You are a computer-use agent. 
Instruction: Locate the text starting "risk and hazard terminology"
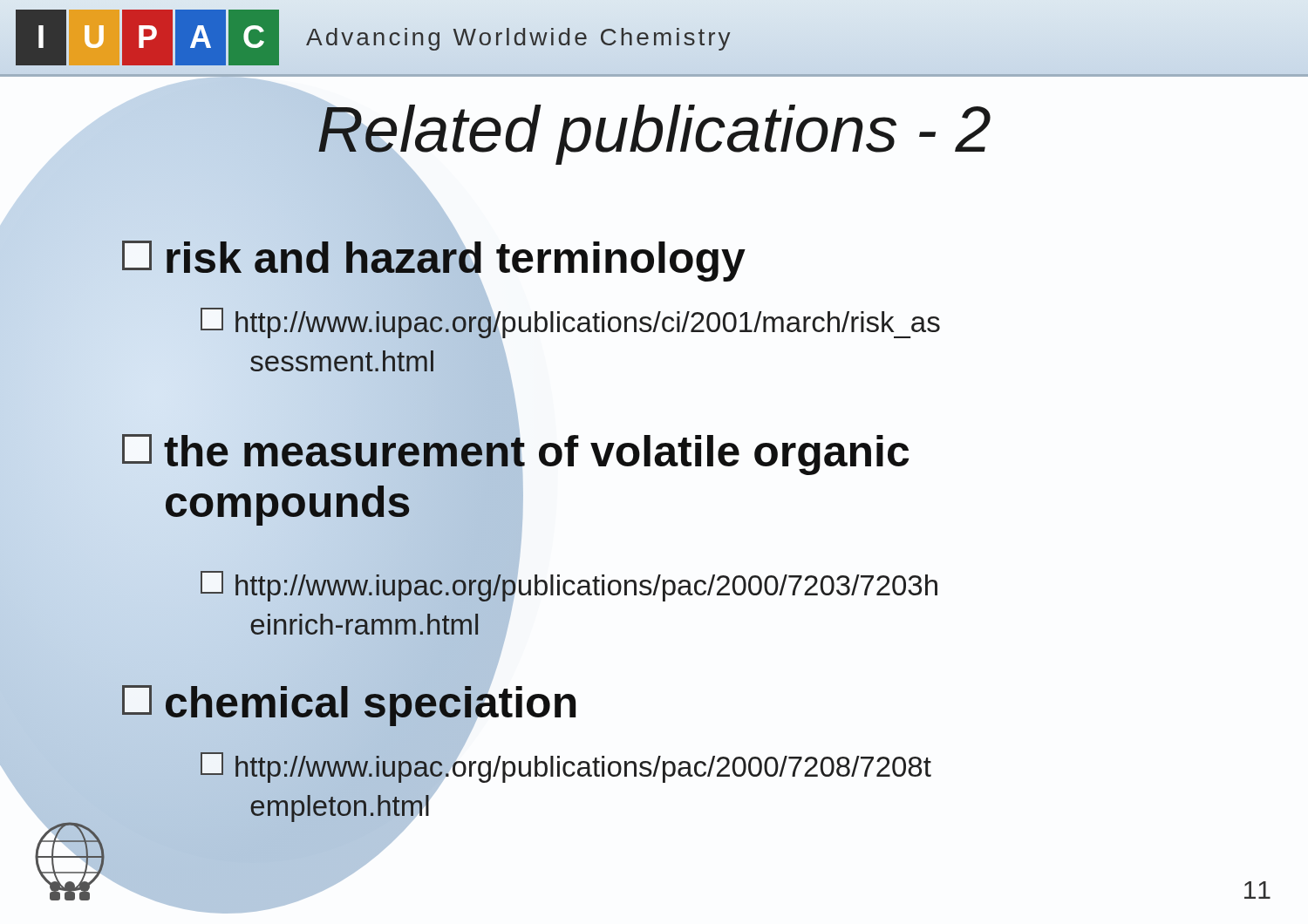pyautogui.click(x=434, y=259)
